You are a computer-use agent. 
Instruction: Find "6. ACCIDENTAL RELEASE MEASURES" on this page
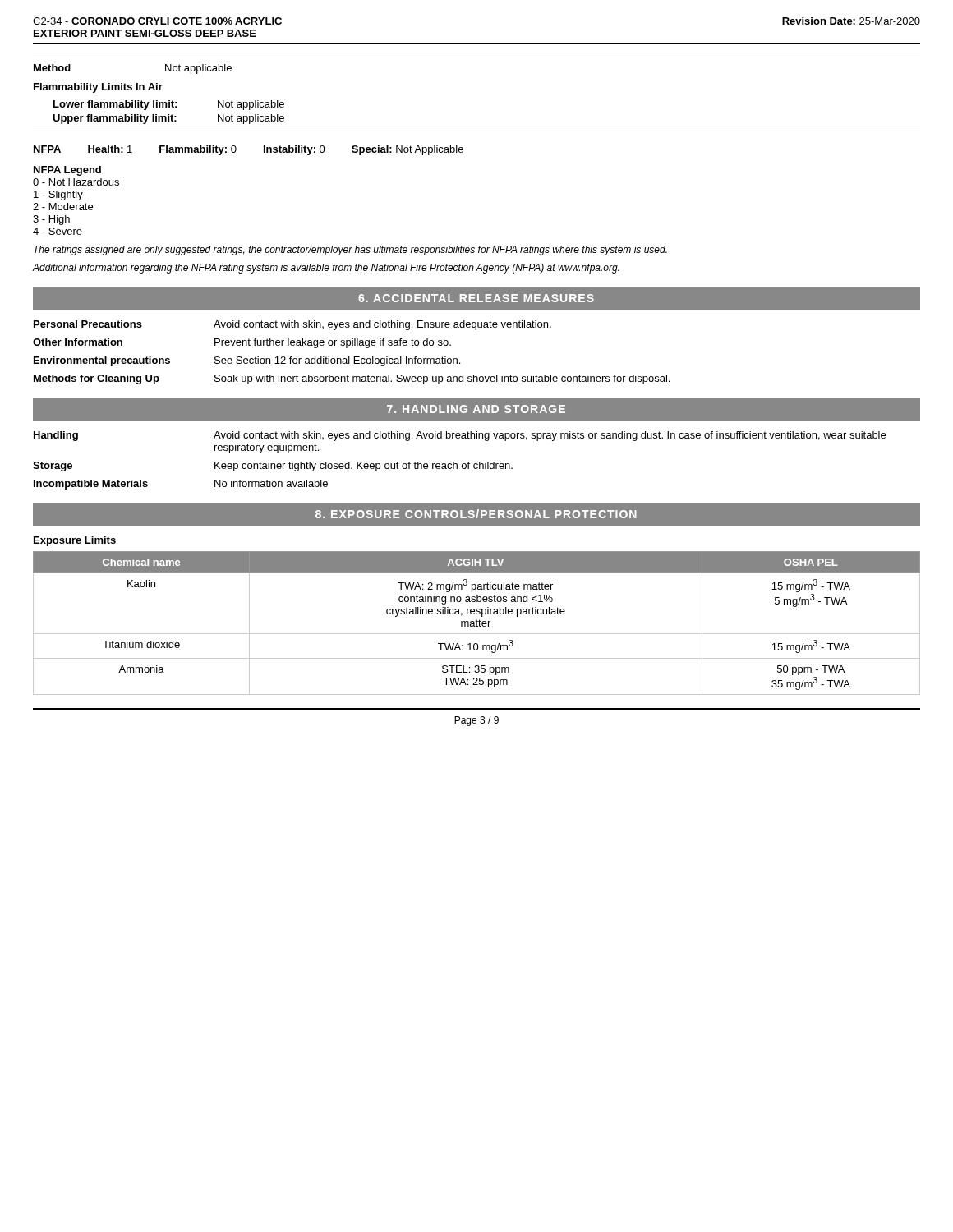476,298
